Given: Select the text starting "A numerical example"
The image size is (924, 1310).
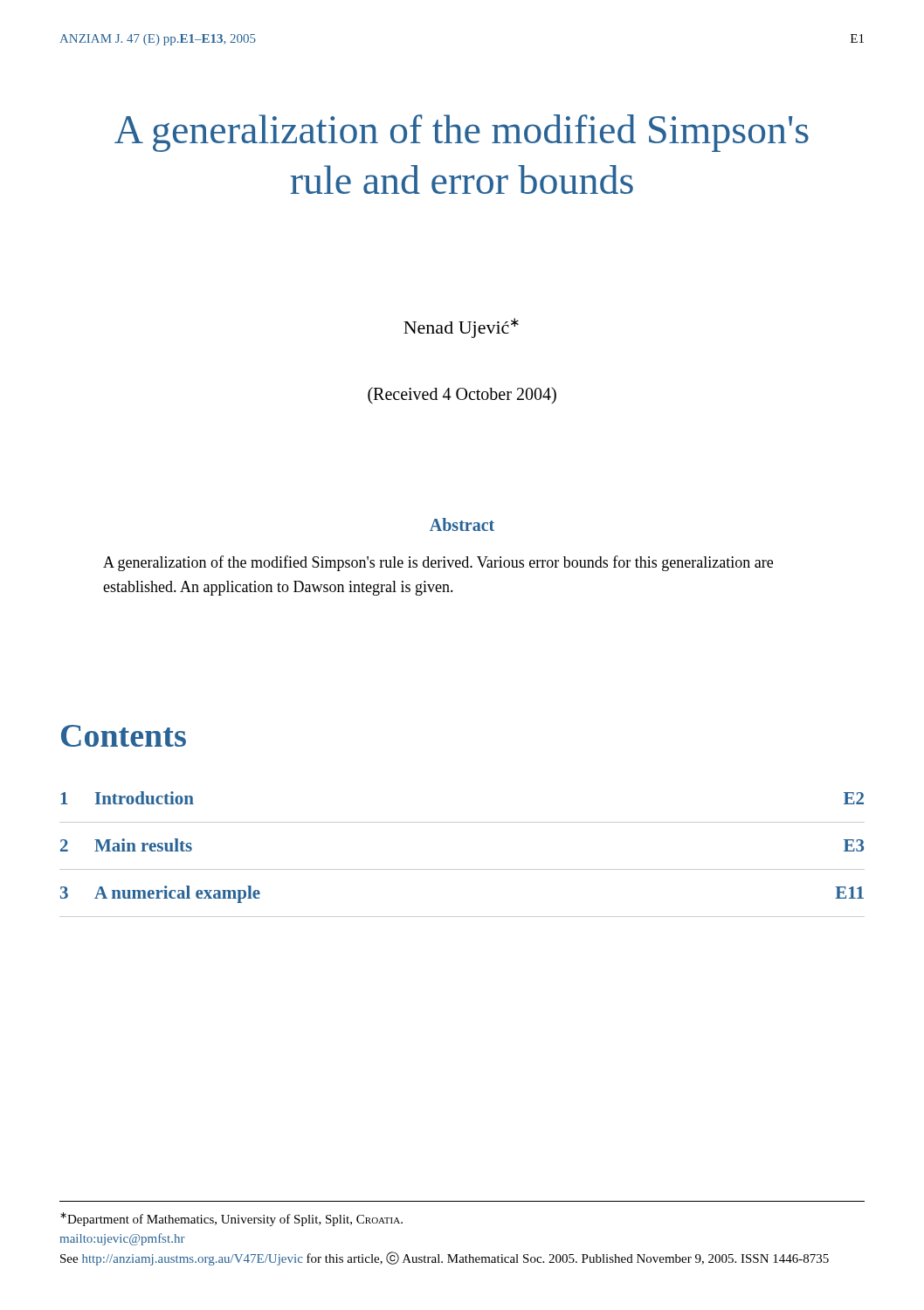Looking at the screenshot, I should [177, 893].
